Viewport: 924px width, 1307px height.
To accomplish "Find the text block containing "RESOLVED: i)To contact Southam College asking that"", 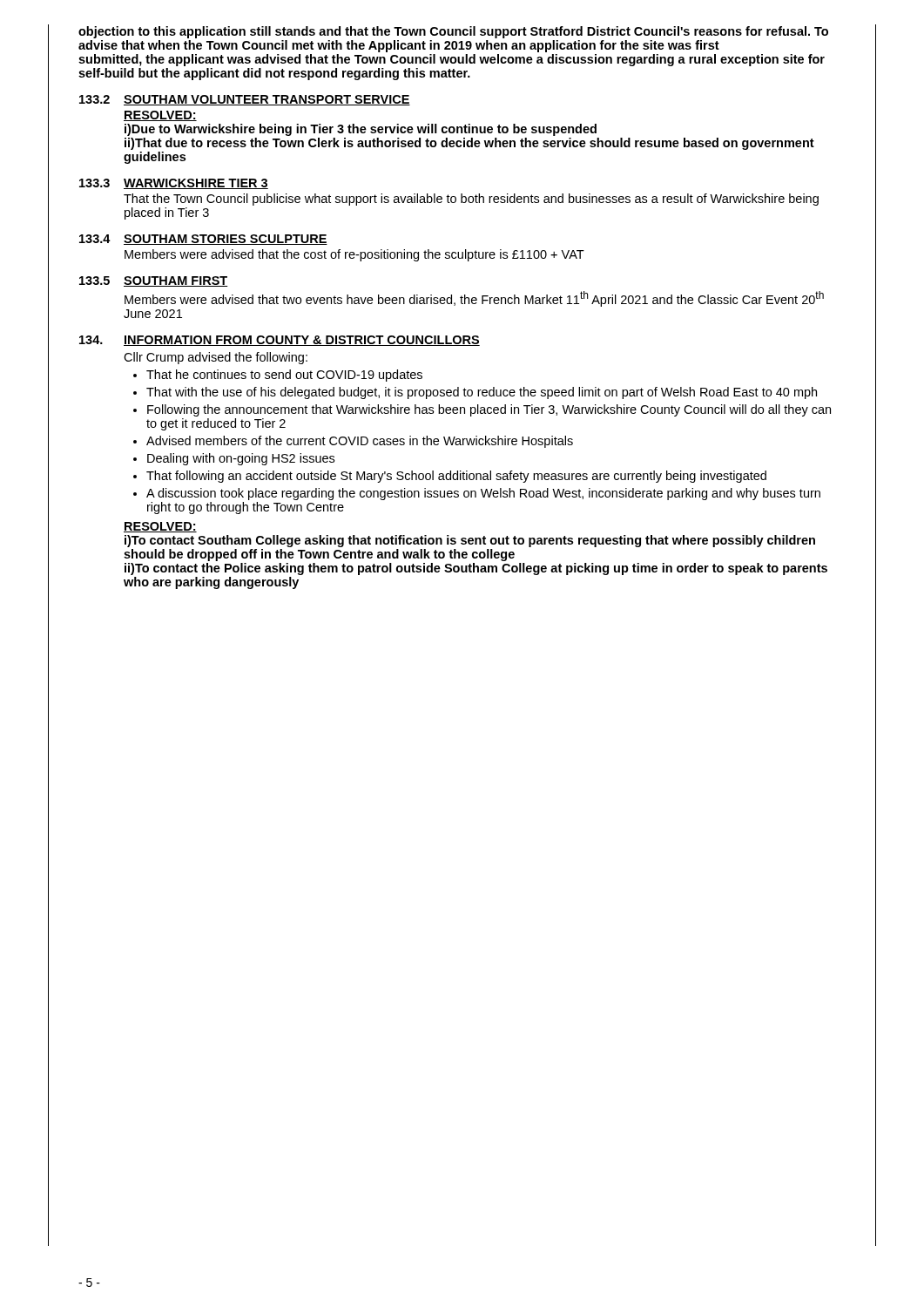I will pyautogui.click(x=476, y=554).
